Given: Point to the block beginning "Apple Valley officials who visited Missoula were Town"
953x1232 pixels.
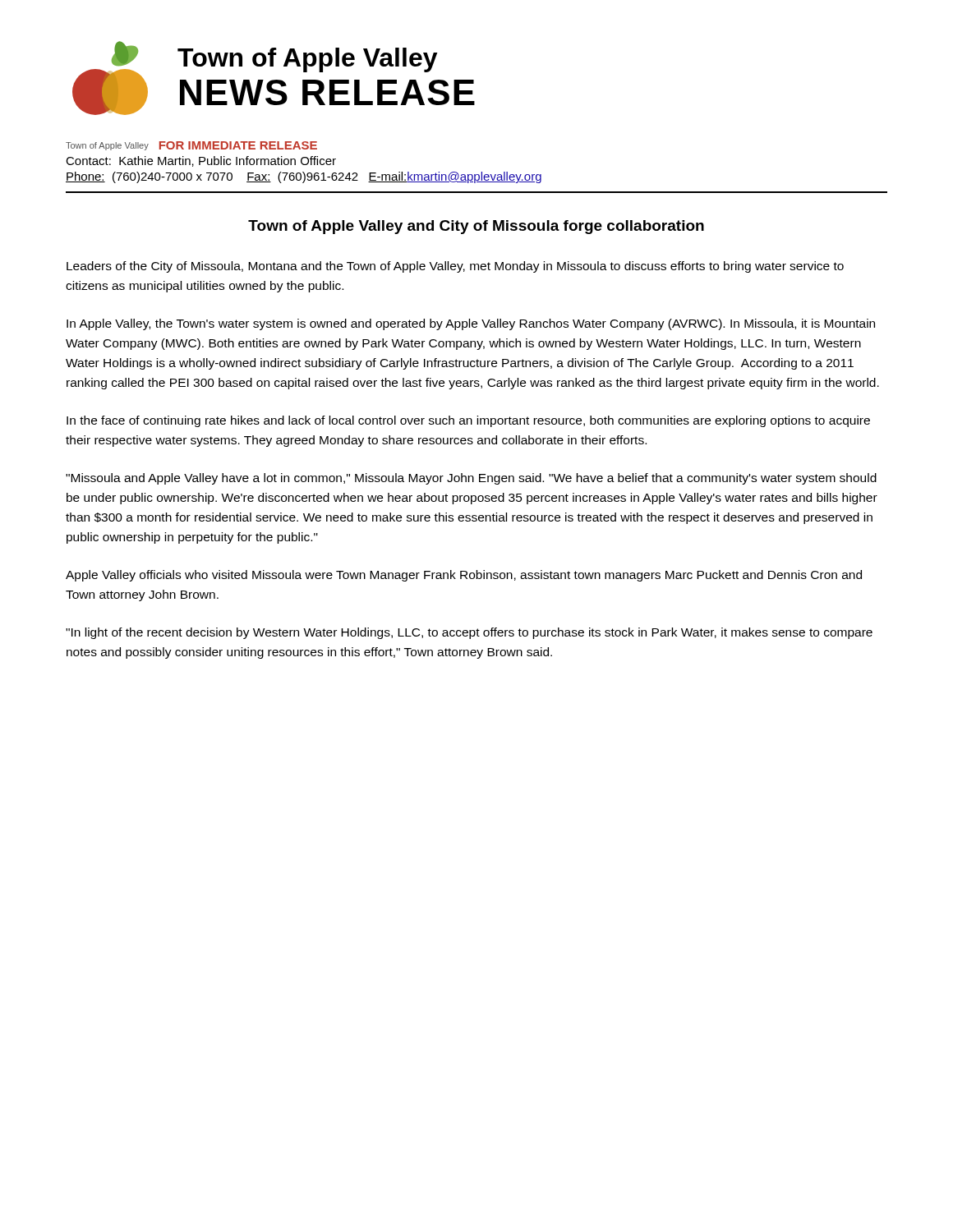Looking at the screenshot, I should 464,584.
